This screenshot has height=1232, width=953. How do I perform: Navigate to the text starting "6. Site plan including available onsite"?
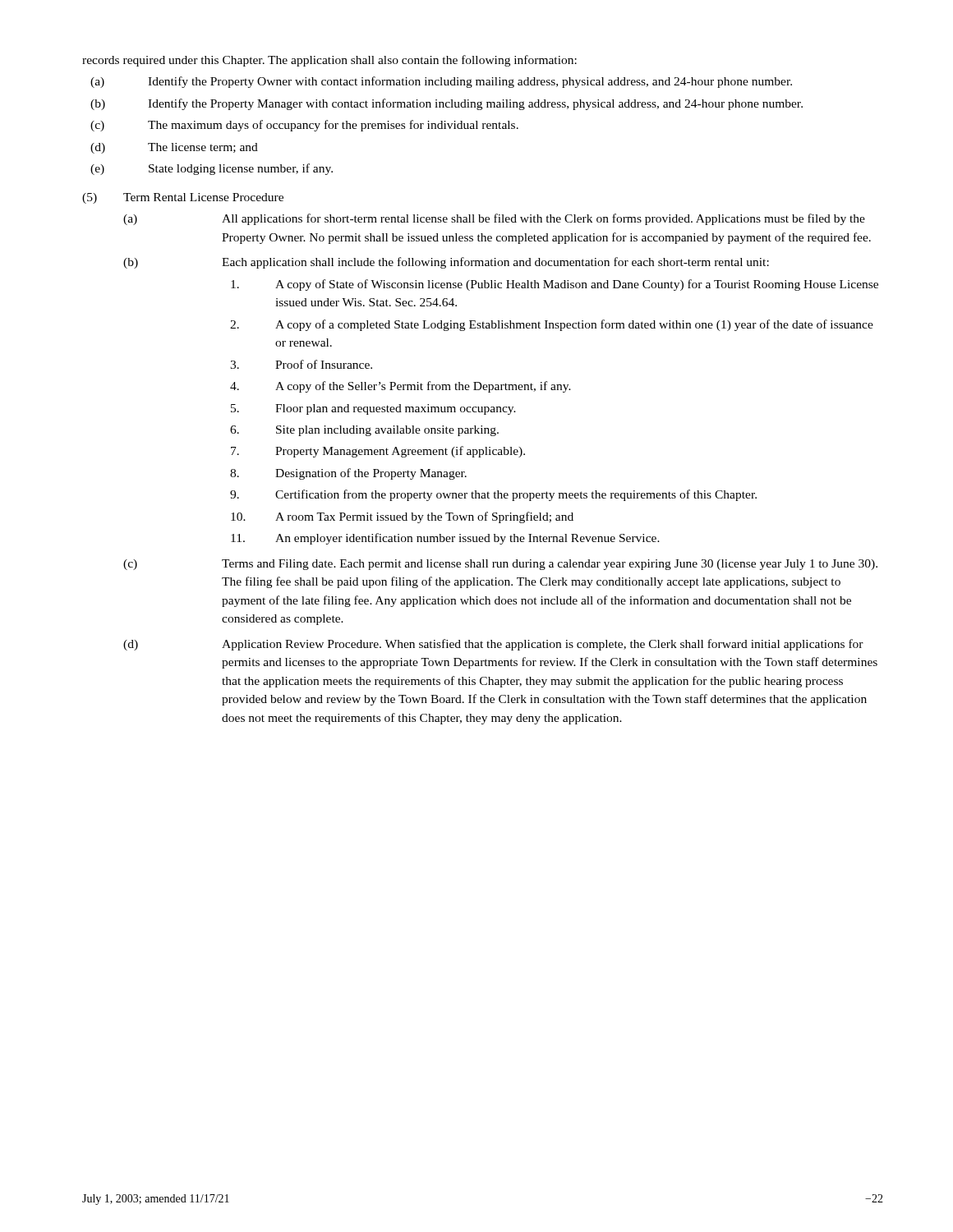point(364,431)
